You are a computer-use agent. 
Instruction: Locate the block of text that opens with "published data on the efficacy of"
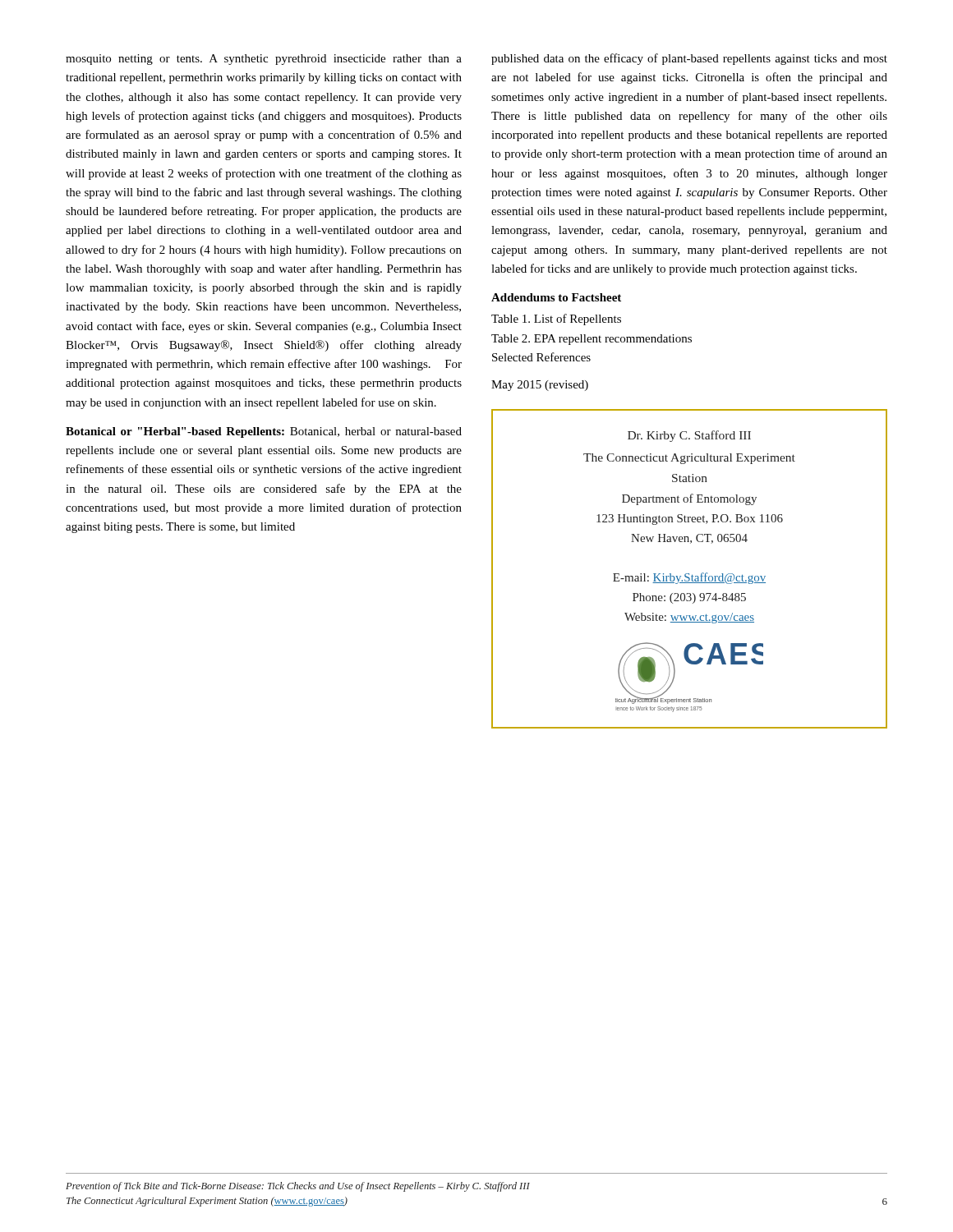click(x=689, y=164)
